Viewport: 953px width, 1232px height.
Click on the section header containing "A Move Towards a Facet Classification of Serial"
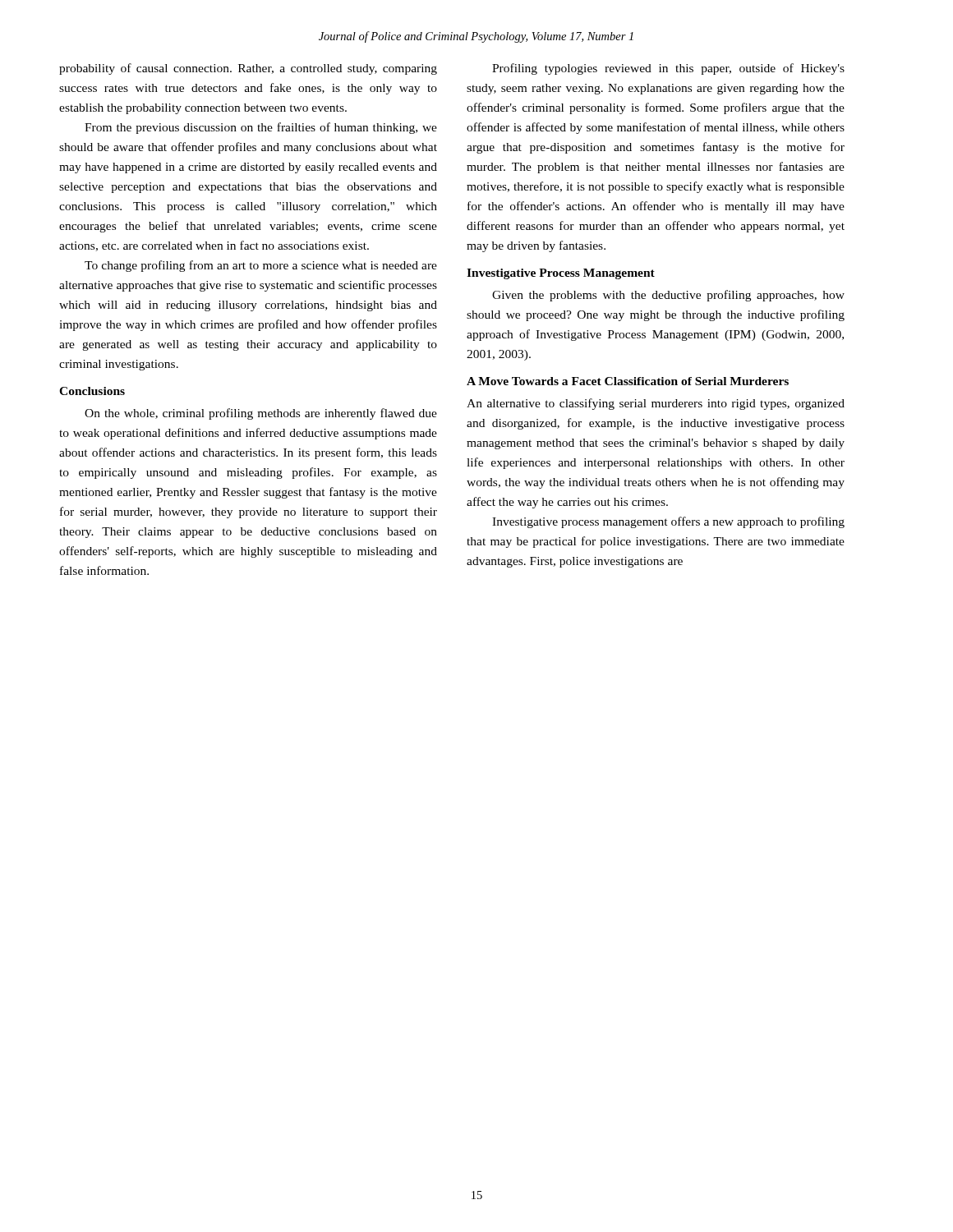tap(628, 381)
